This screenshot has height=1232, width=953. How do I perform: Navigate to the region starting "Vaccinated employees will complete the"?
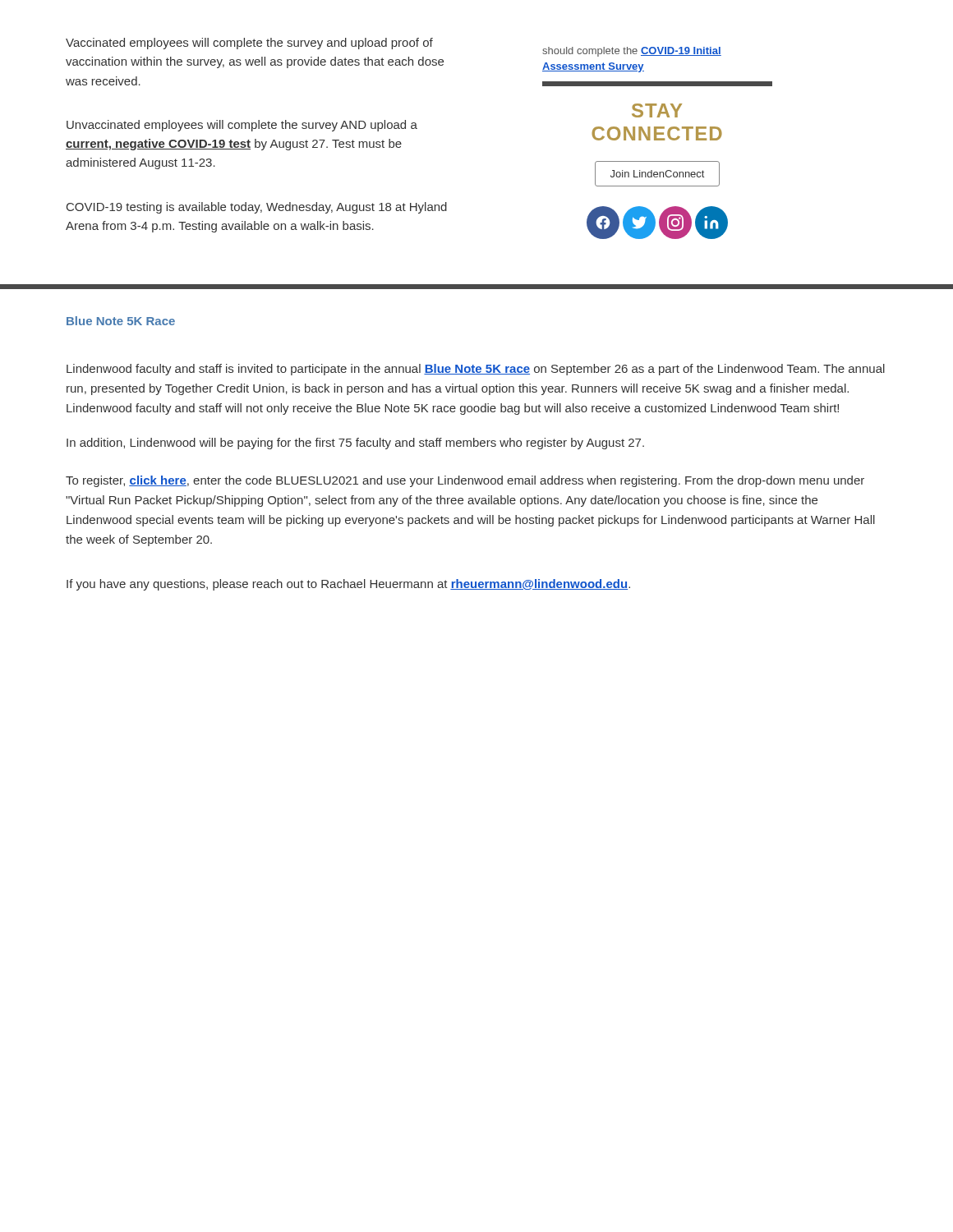255,61
